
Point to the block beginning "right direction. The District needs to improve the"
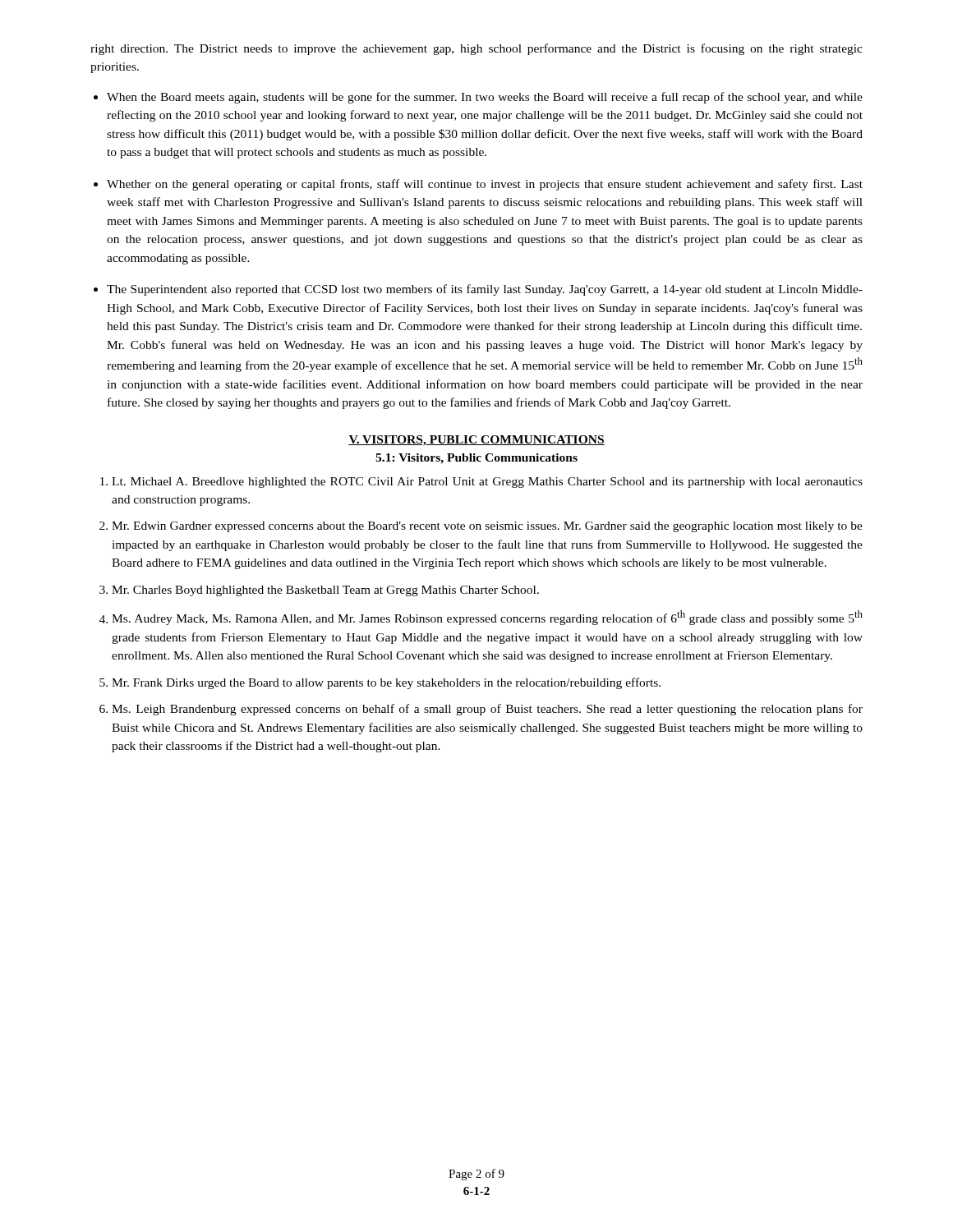tap(476, 57)
